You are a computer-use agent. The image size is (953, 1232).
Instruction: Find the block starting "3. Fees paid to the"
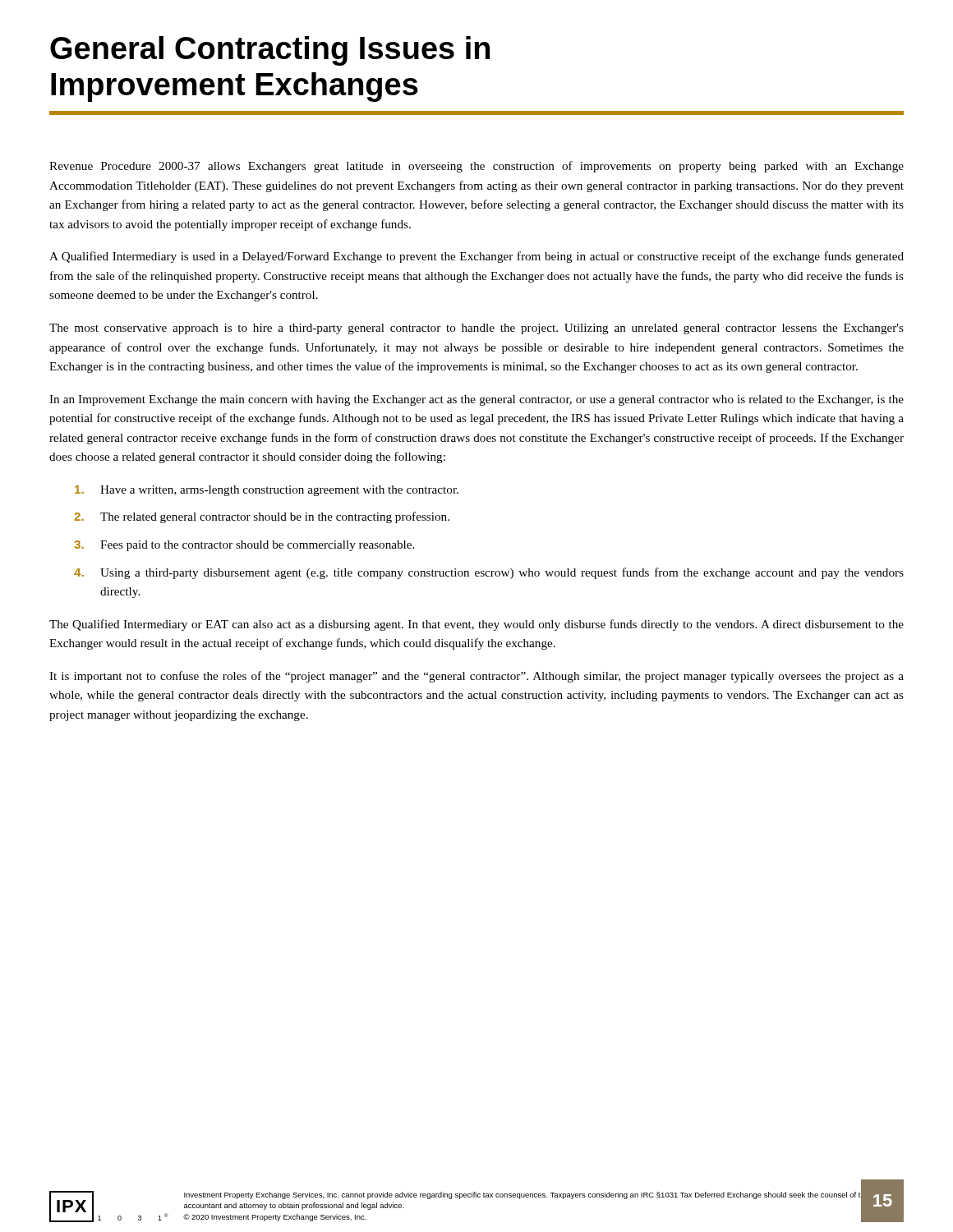tap(244, 546)
